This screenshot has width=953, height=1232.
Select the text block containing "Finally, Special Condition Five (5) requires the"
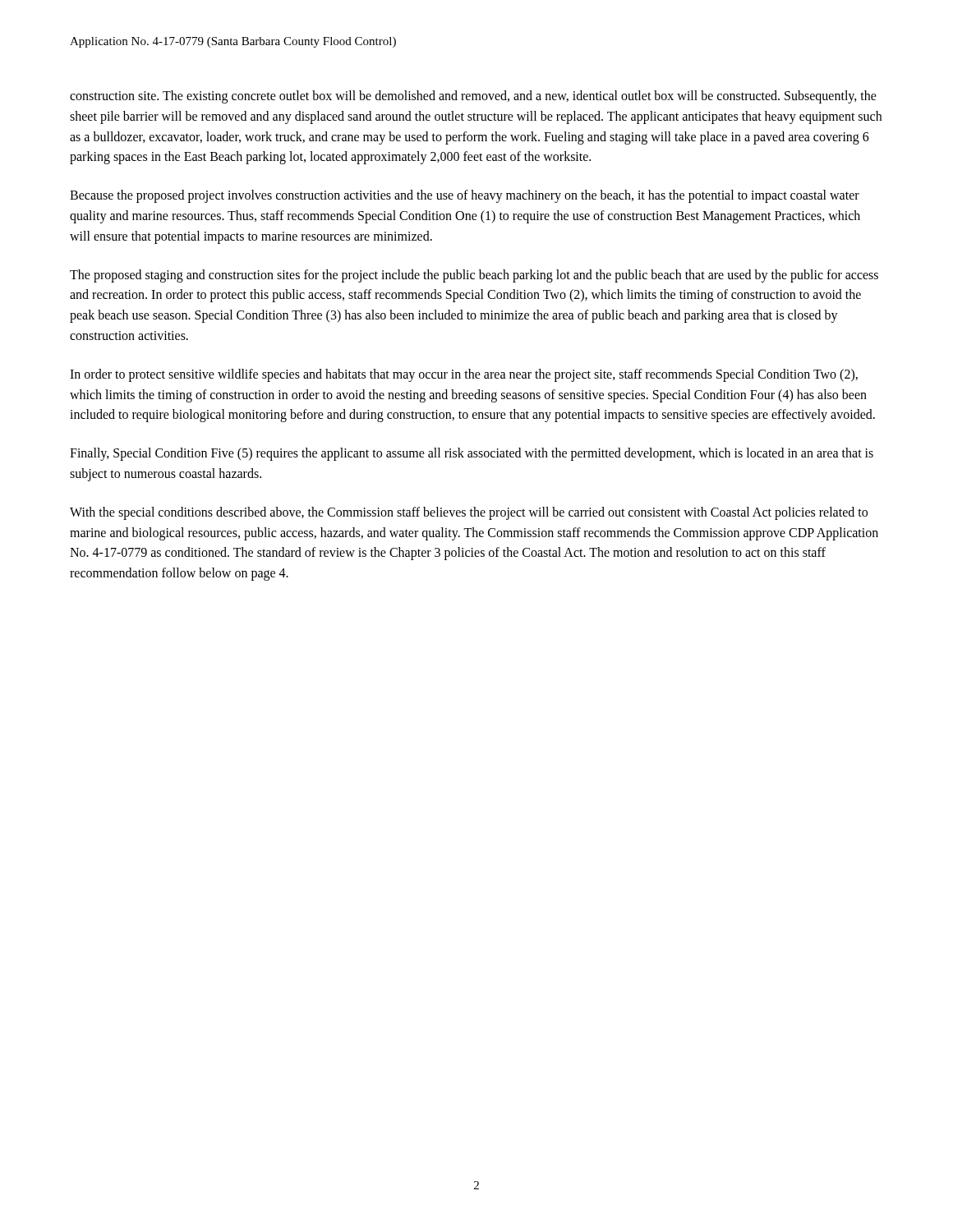click(472, 463)
